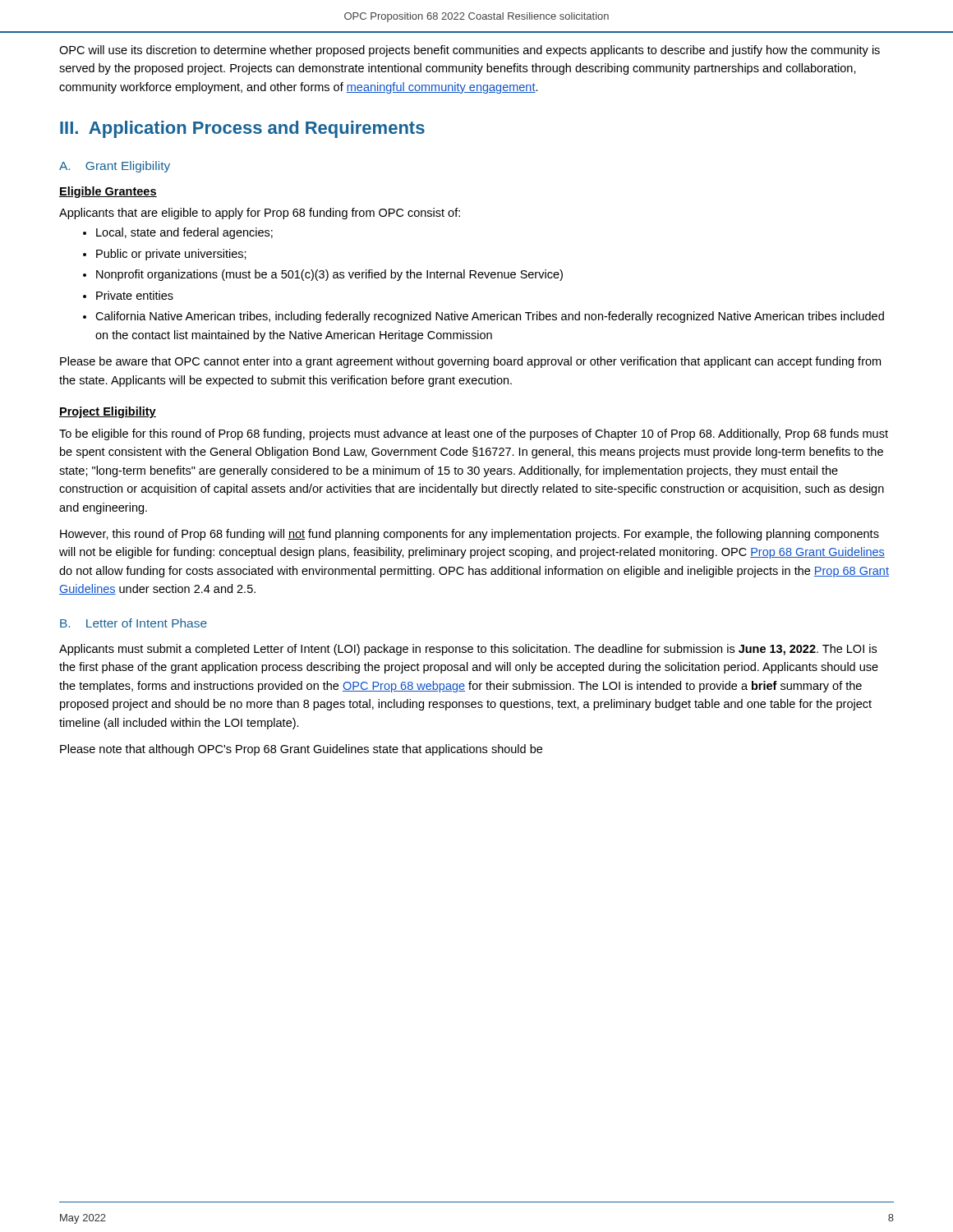
Task: Locate the element starting "Applicants that are eligible to apply"
Action: coord(260,214)
